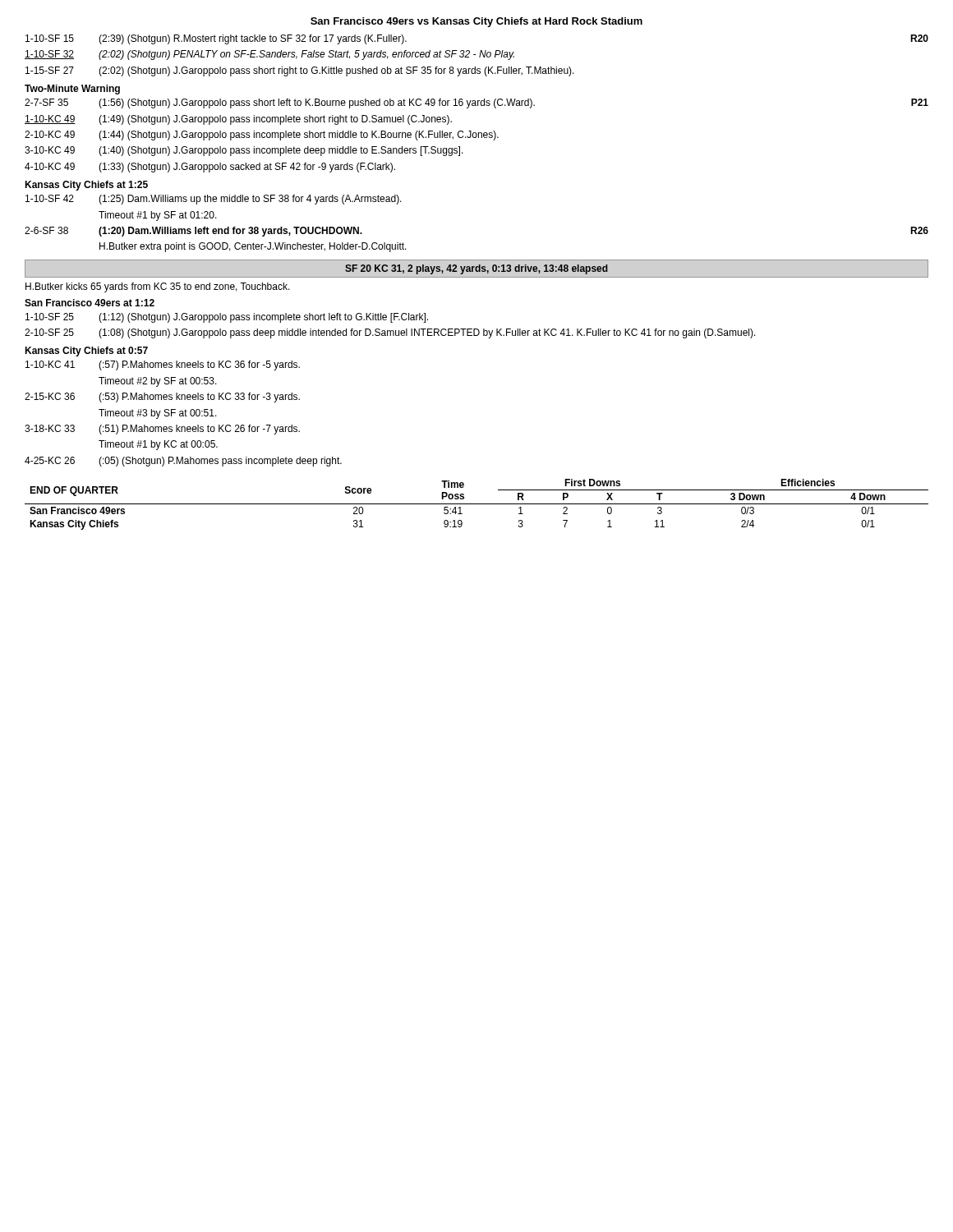This screenshot has width=953, height=1232.
Task: Click on the list item with the text "3-18-KC 33 (:51) P.Mahomes kneels to KC 26"
Action: point(162,430)
